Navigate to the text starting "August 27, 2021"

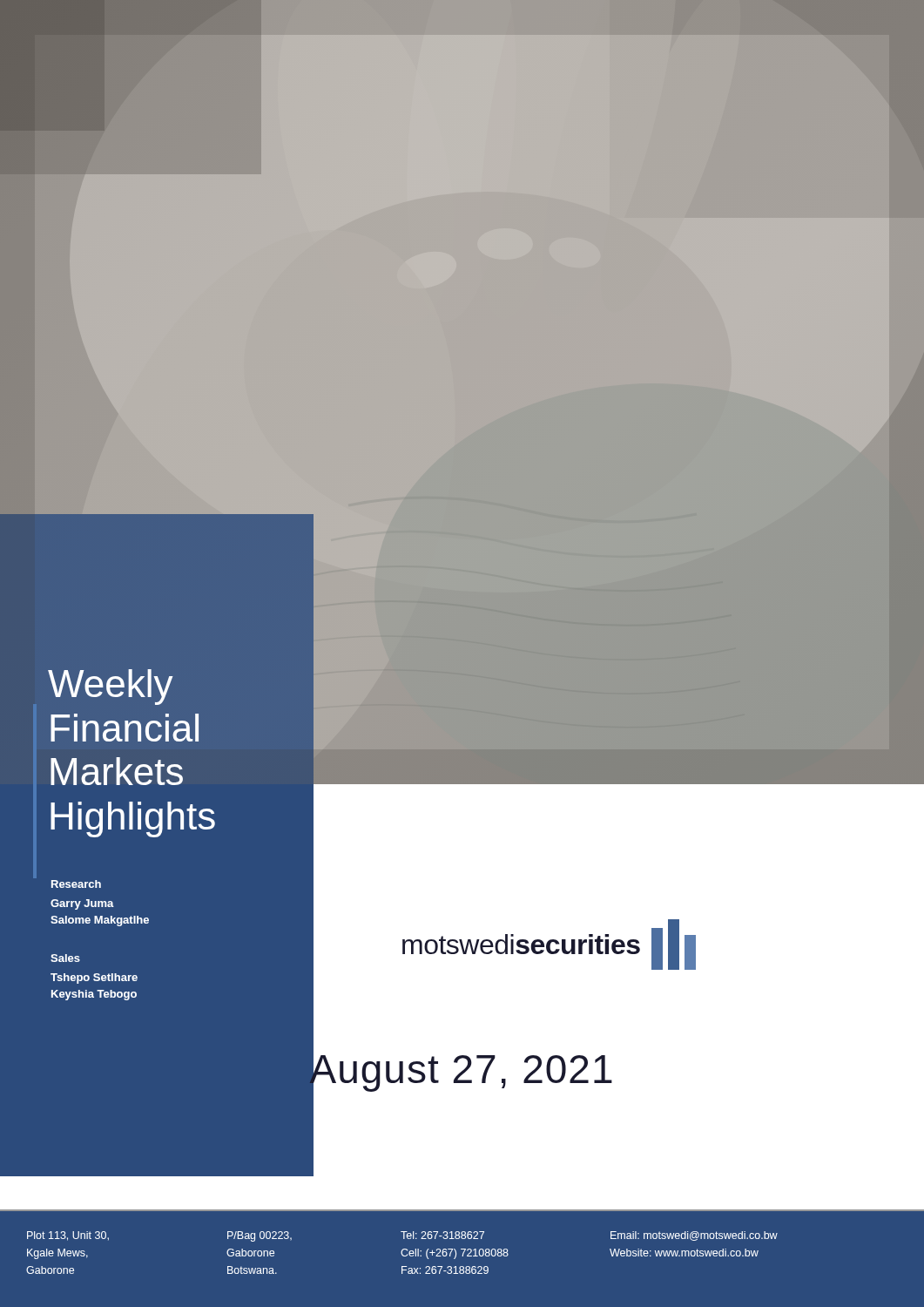(462, 1069)
